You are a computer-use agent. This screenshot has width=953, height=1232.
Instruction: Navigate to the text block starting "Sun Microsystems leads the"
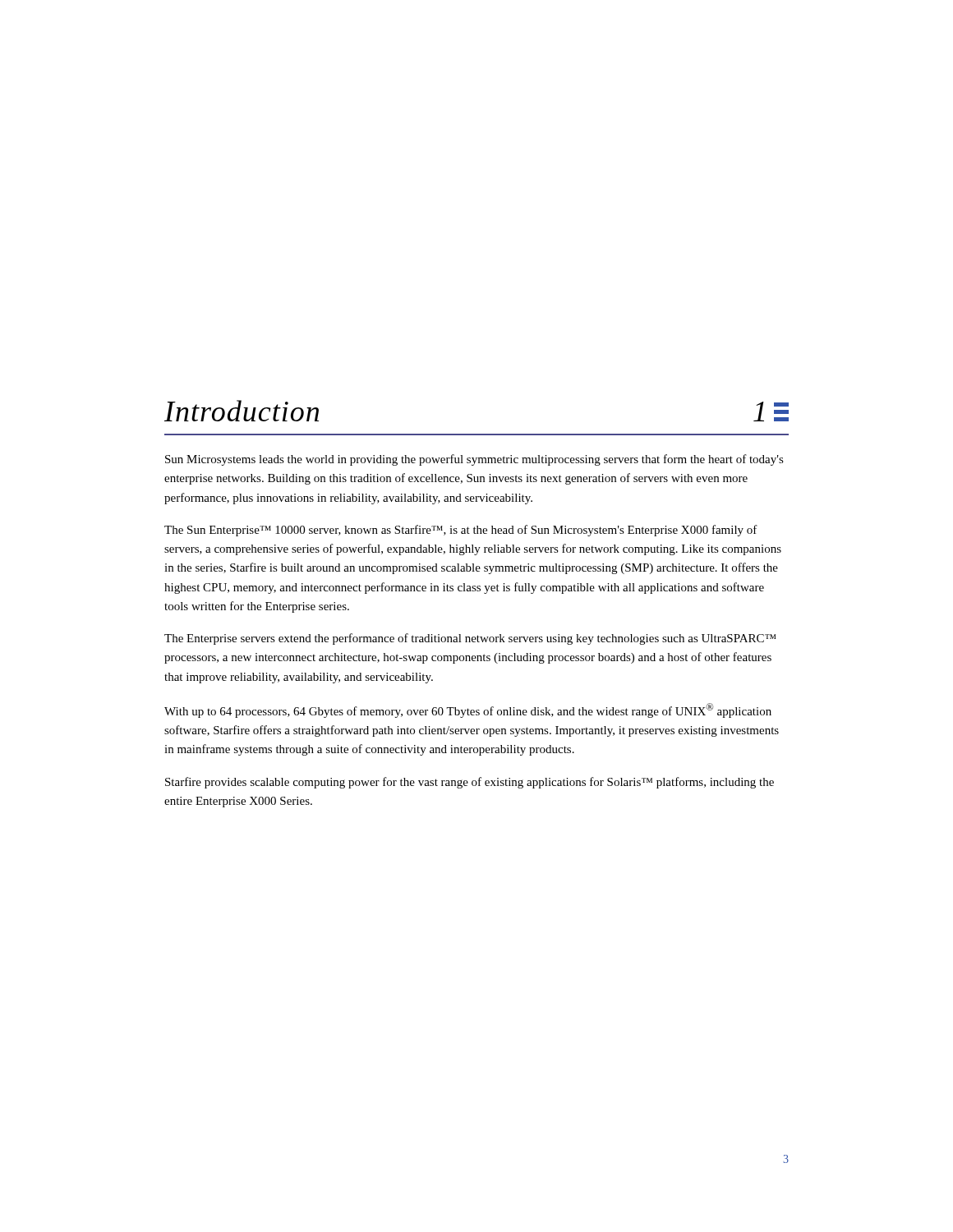474,478
